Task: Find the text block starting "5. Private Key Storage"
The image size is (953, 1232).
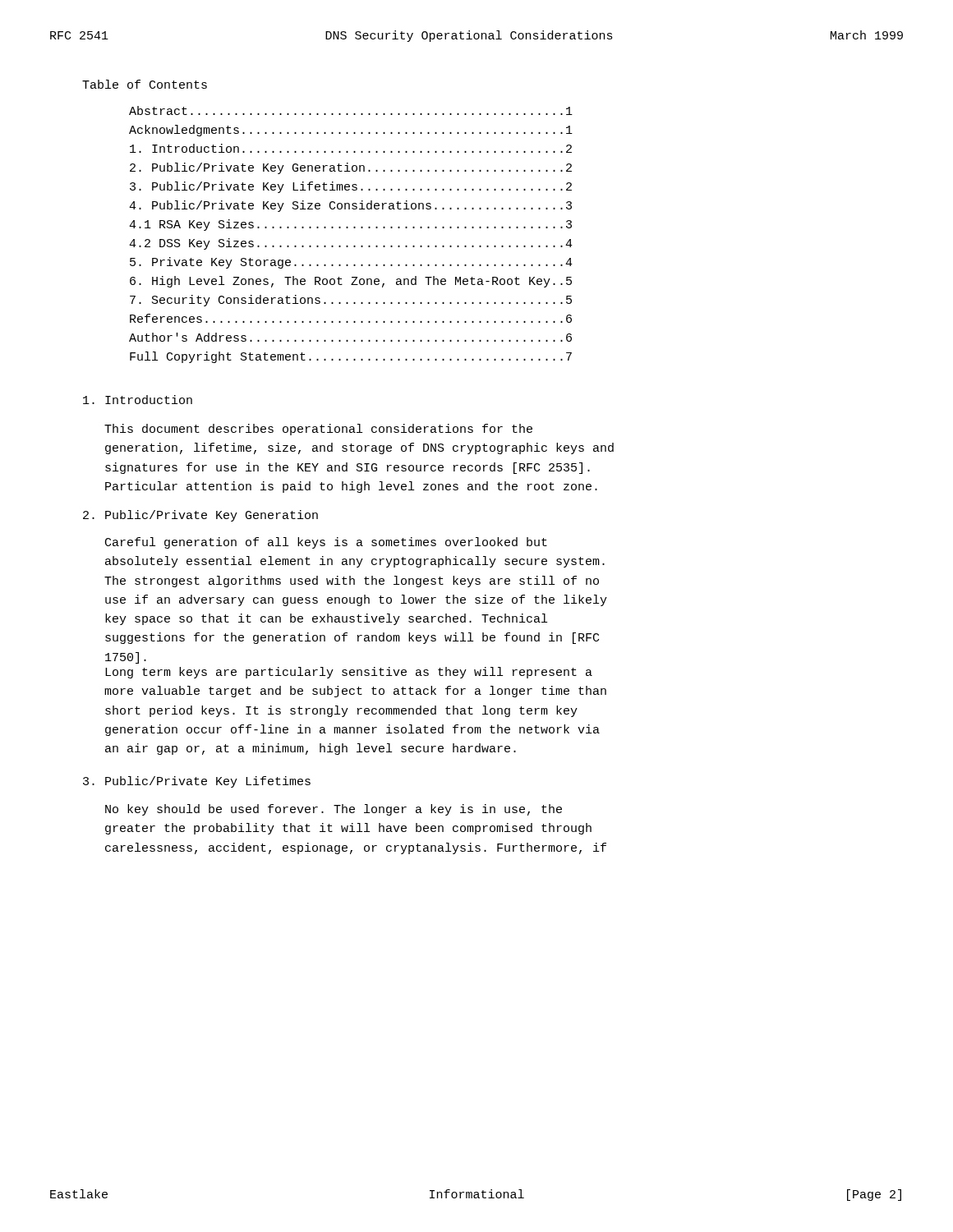Action: [340, 263]
